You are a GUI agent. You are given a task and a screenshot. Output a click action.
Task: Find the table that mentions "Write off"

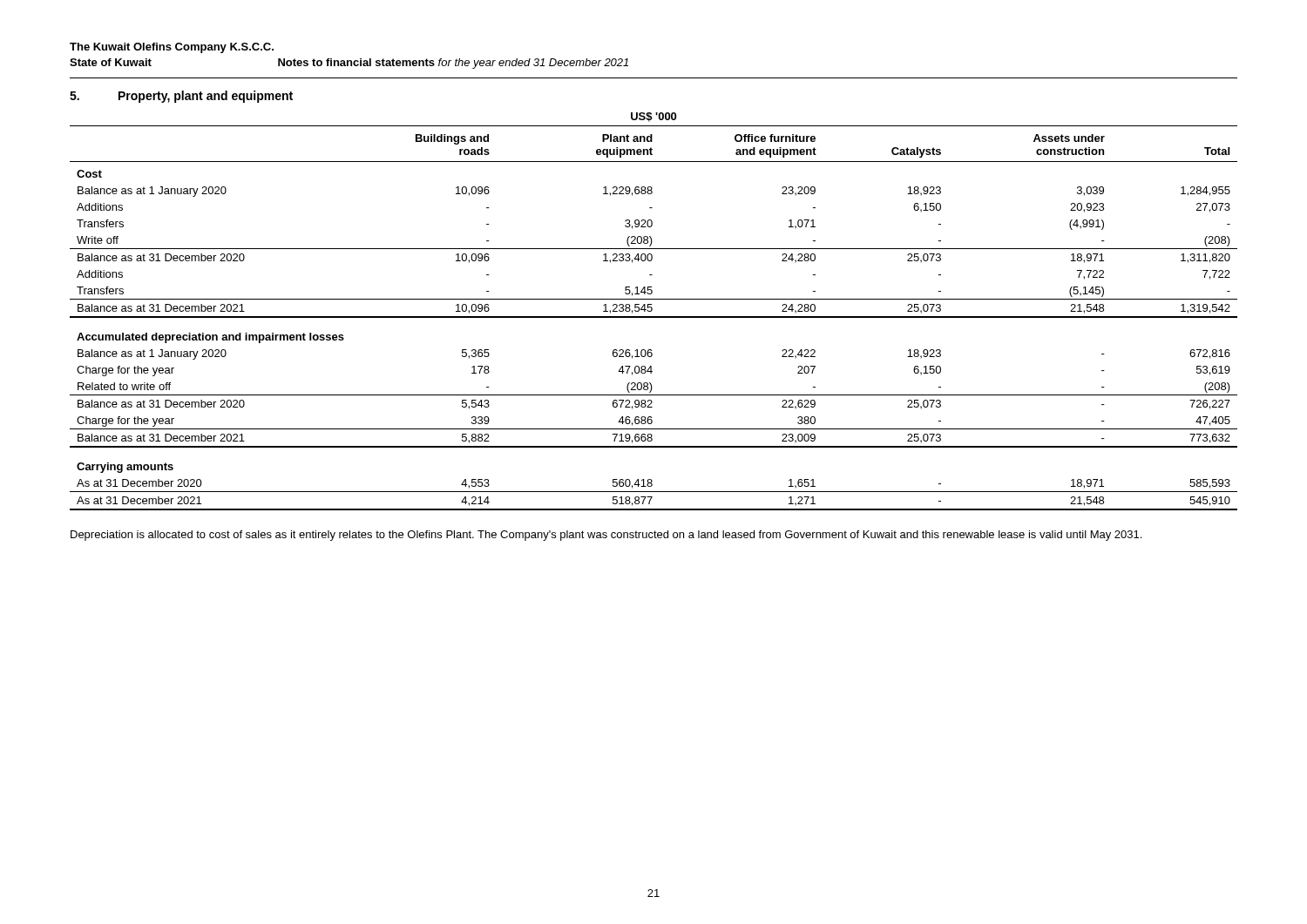pyautogui.click(x=654, y=310)
